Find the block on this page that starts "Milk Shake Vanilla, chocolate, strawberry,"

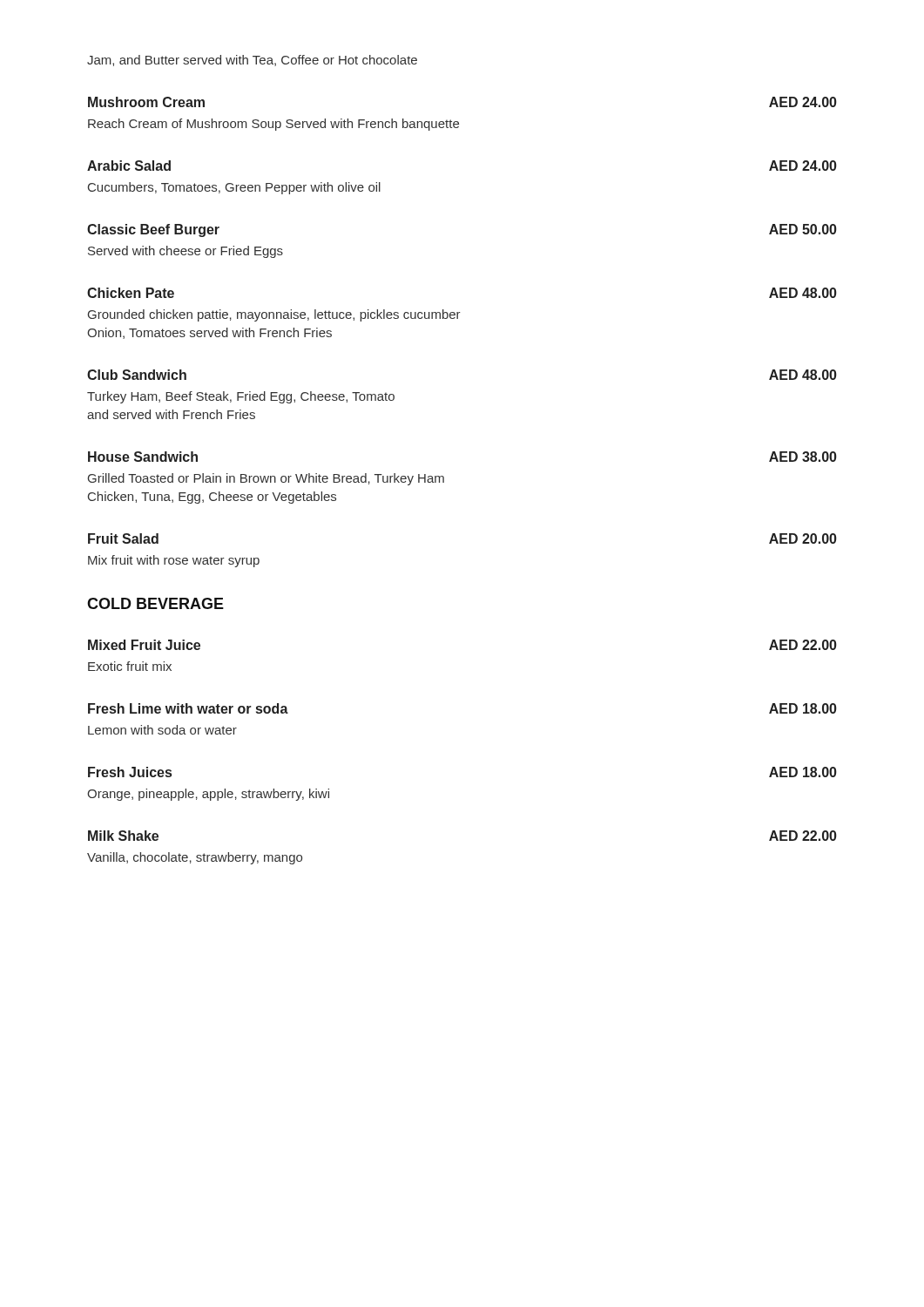click(122, 835)
